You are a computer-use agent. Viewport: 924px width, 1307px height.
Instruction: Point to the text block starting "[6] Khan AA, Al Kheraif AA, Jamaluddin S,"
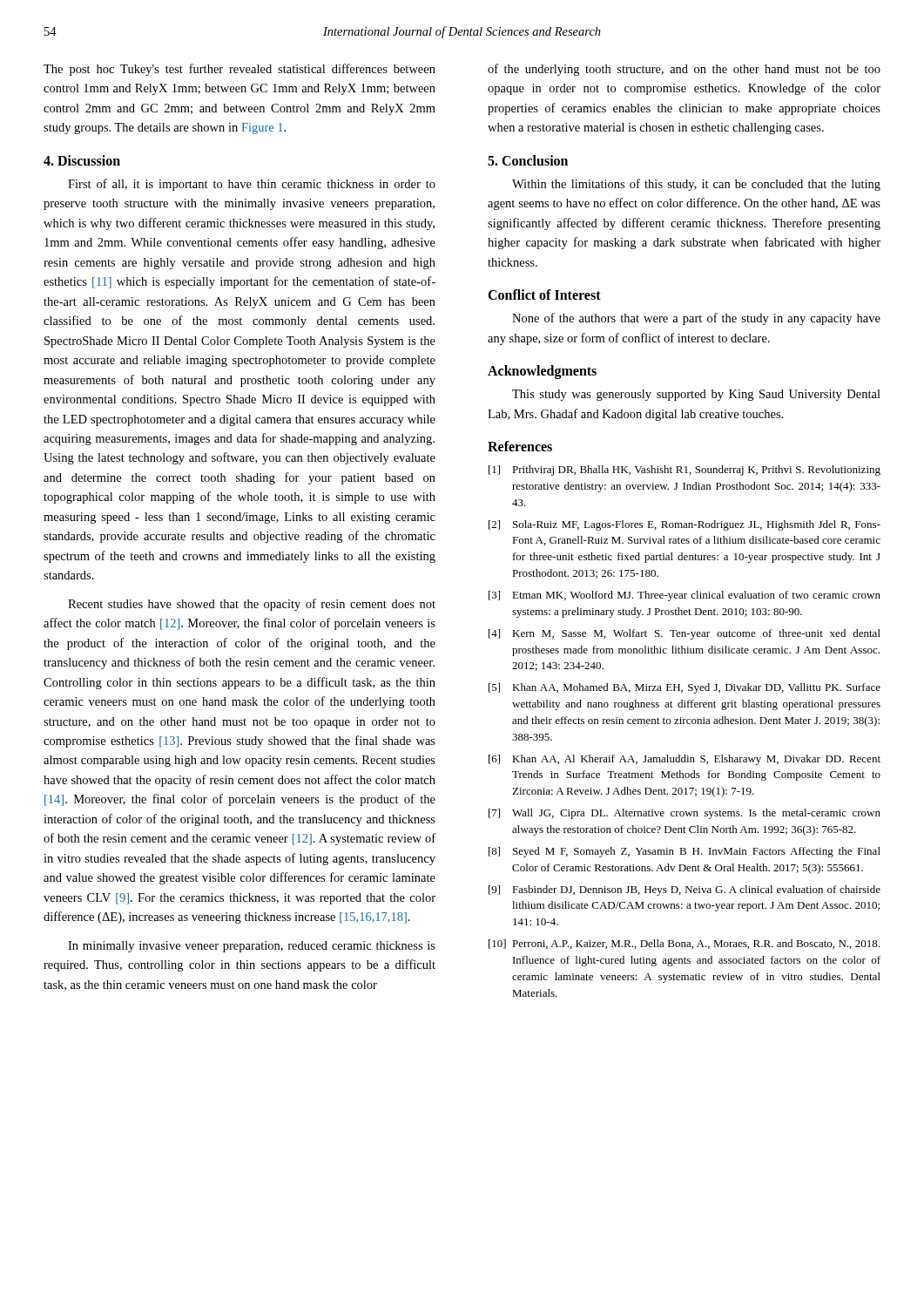[x=684, y=775]
